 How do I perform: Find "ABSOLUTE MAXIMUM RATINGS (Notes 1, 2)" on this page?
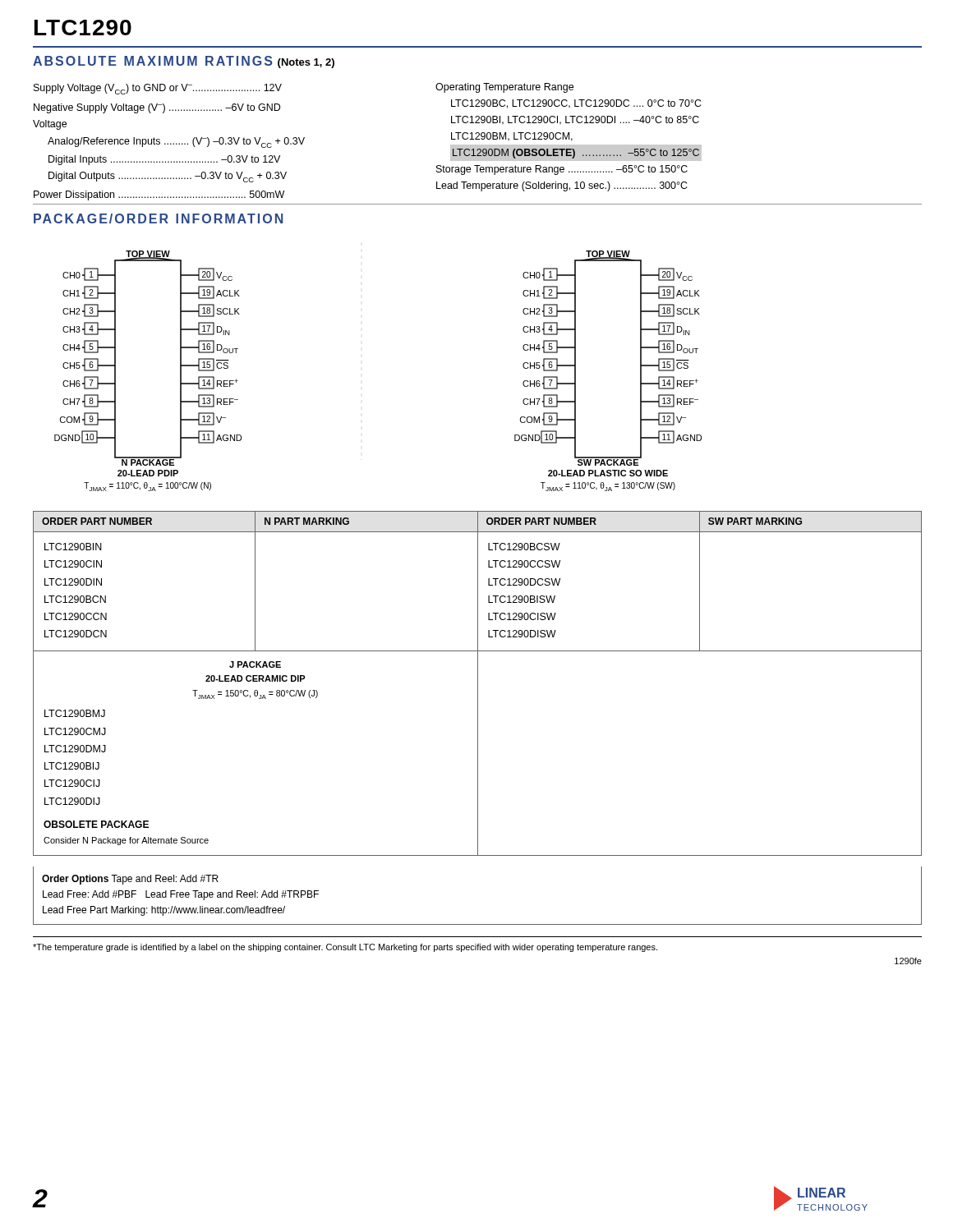pos(184,61)
